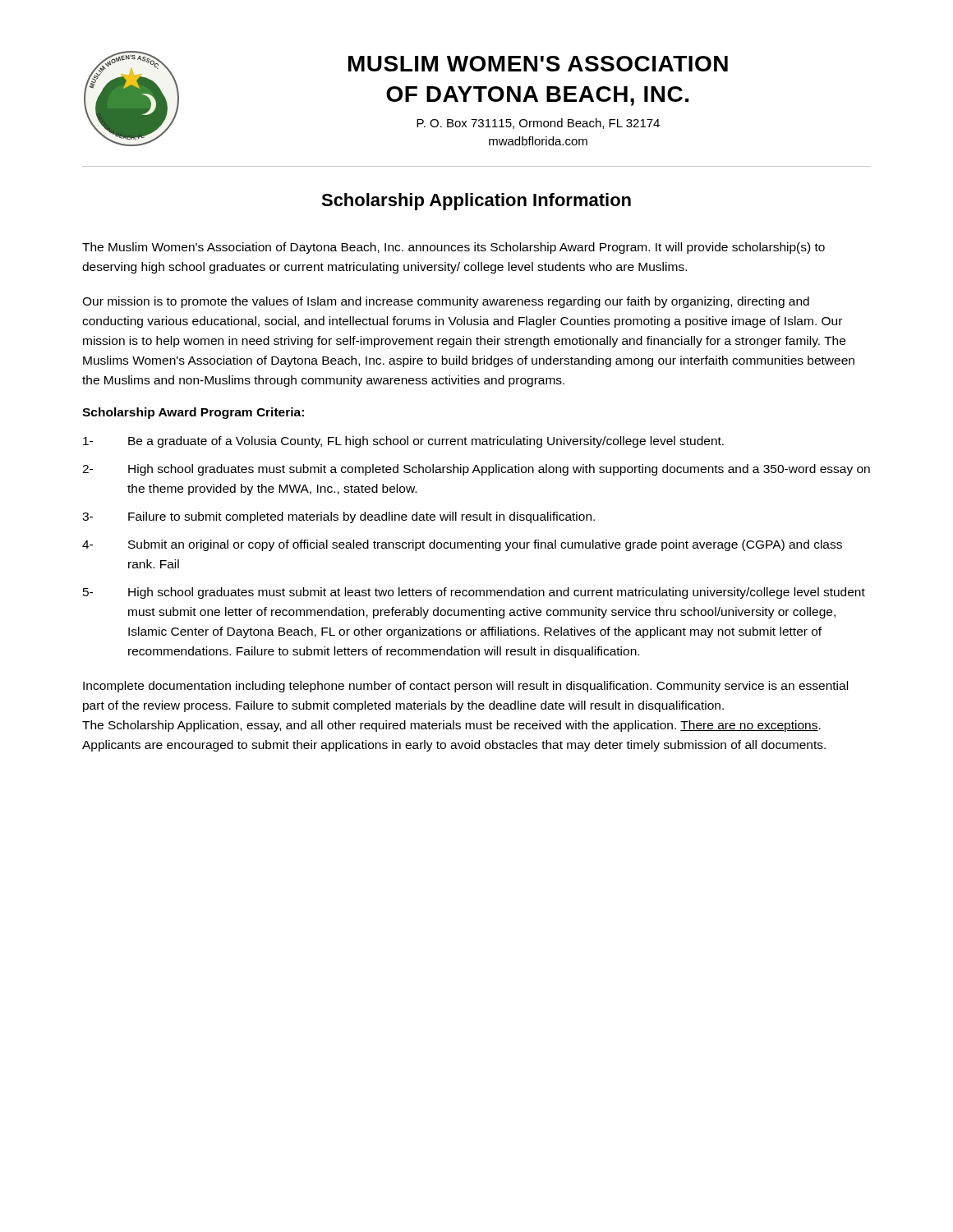
Task: Find the section header with the text "Scholarship Application Information"
Action: (x=476, y=200)
